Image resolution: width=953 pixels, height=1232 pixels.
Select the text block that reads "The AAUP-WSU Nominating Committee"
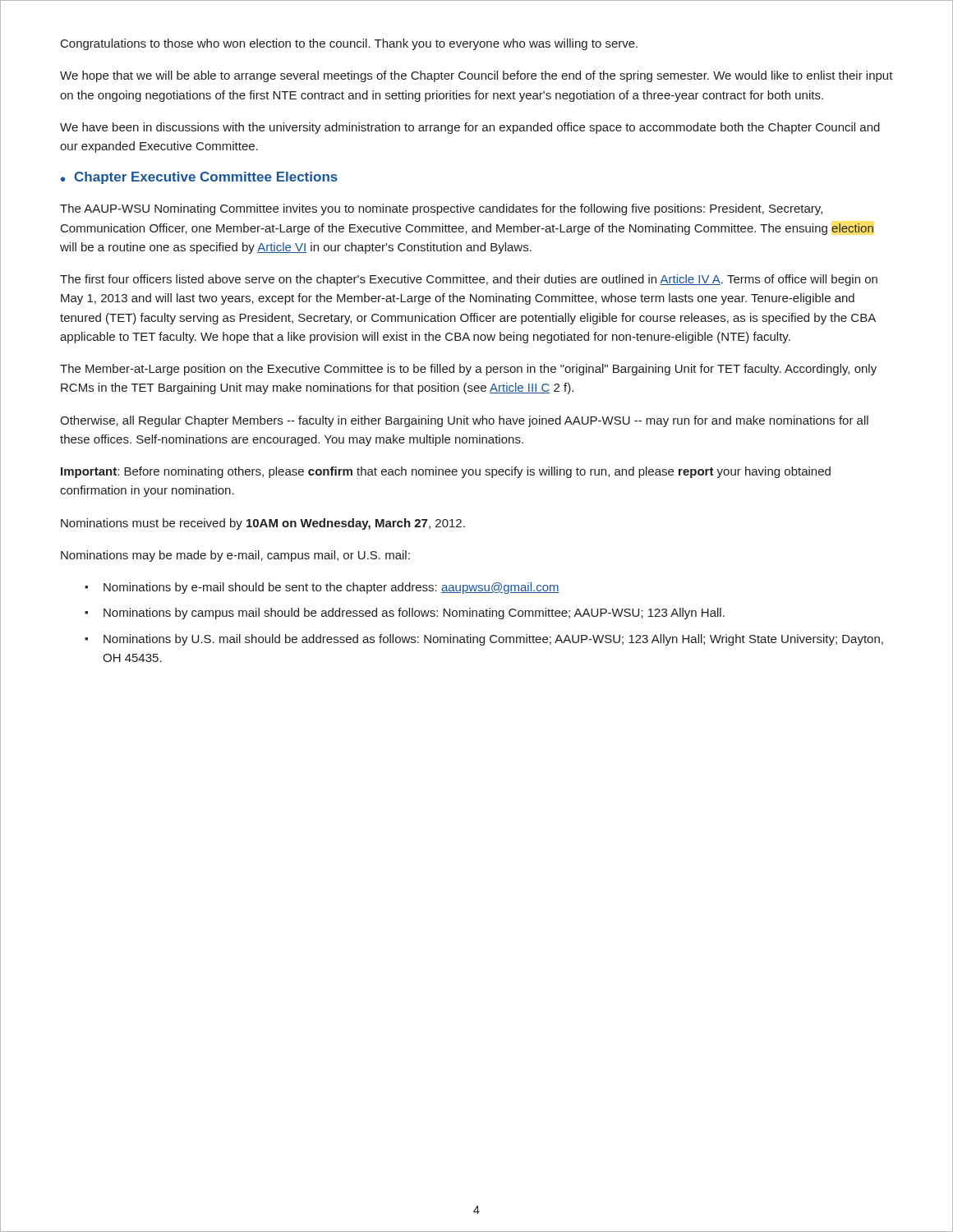pos(467,227)
